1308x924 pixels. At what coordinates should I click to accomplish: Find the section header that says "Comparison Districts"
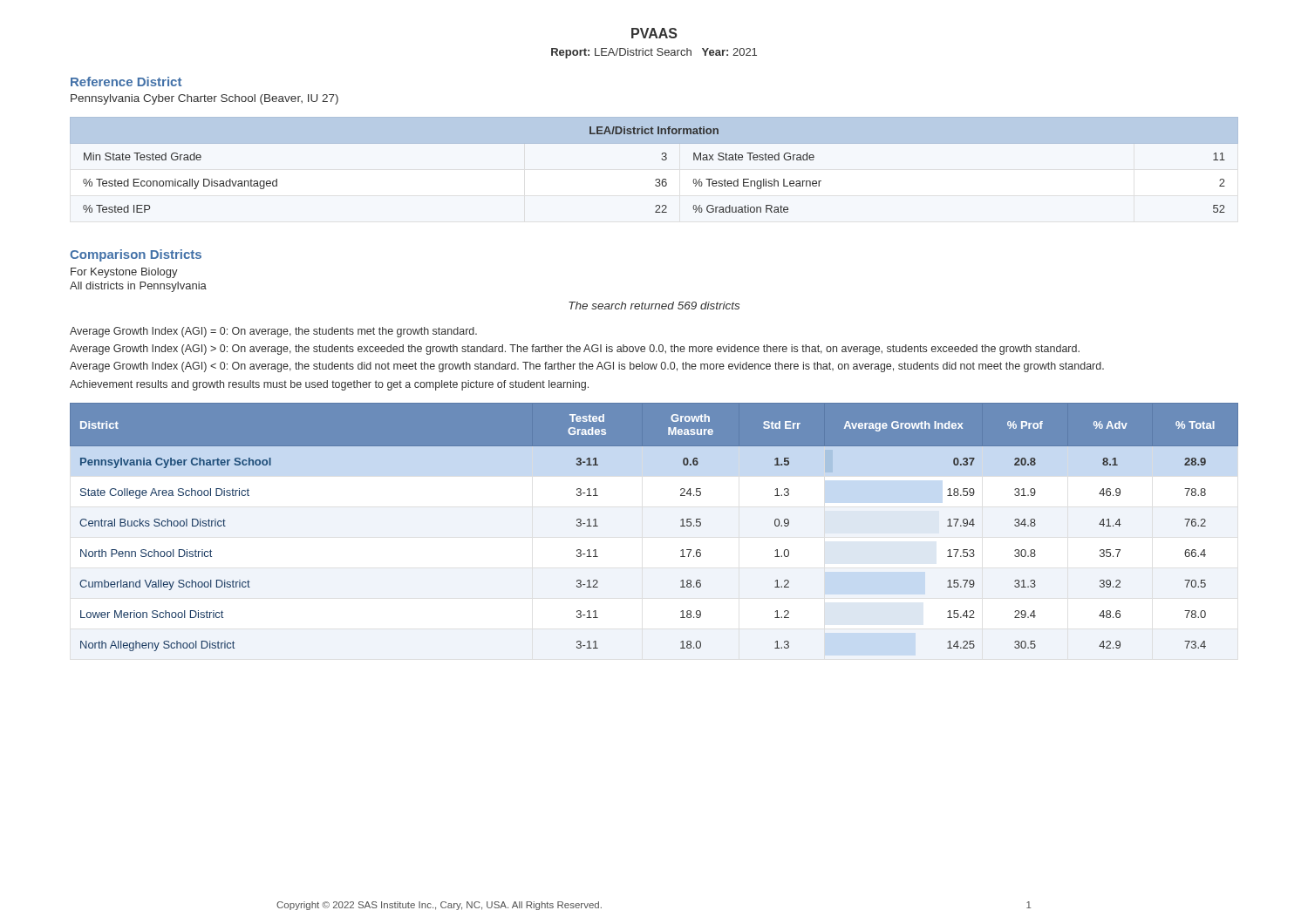pos(136,254)
